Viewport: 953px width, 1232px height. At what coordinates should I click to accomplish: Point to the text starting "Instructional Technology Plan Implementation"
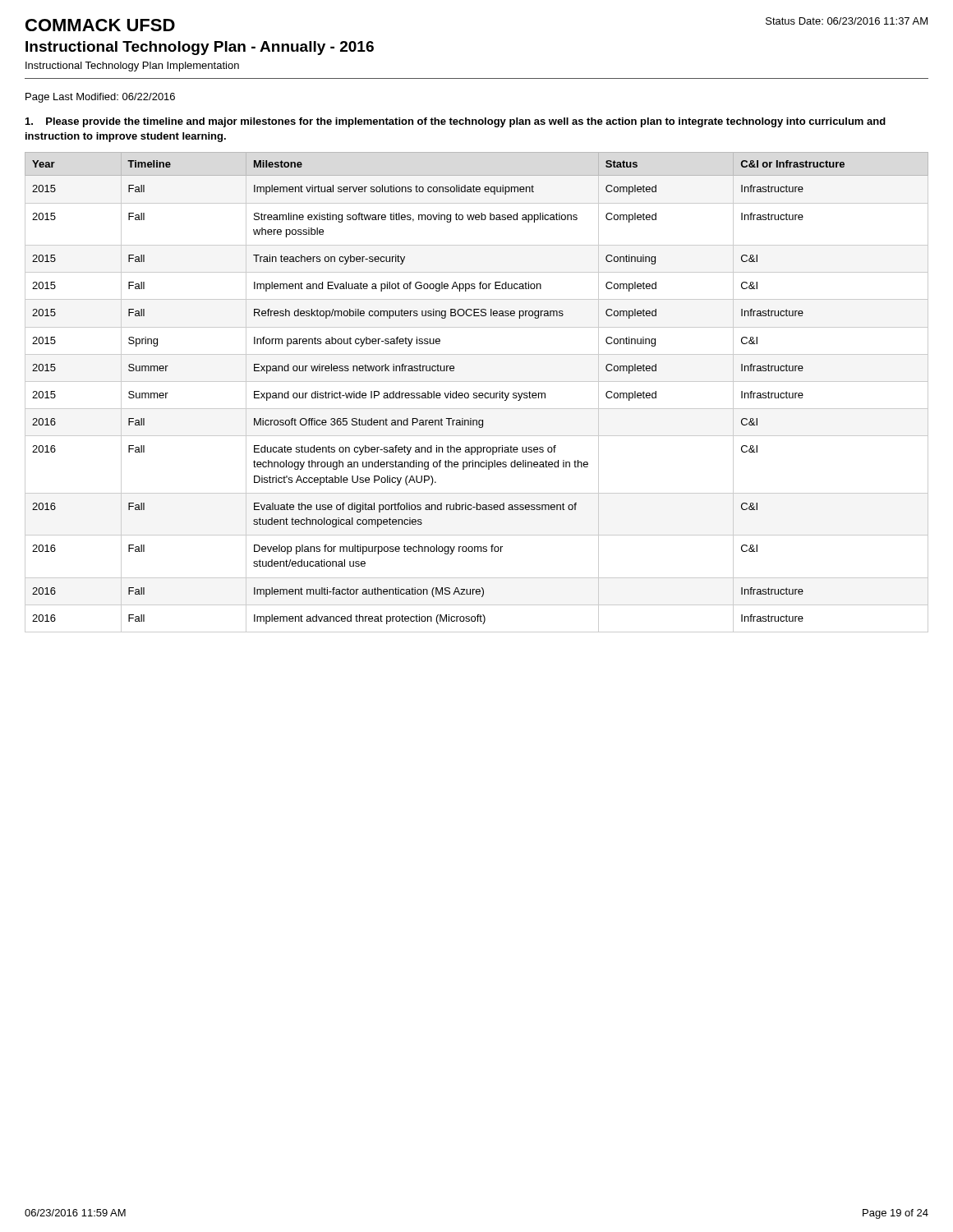pos(132,67)
